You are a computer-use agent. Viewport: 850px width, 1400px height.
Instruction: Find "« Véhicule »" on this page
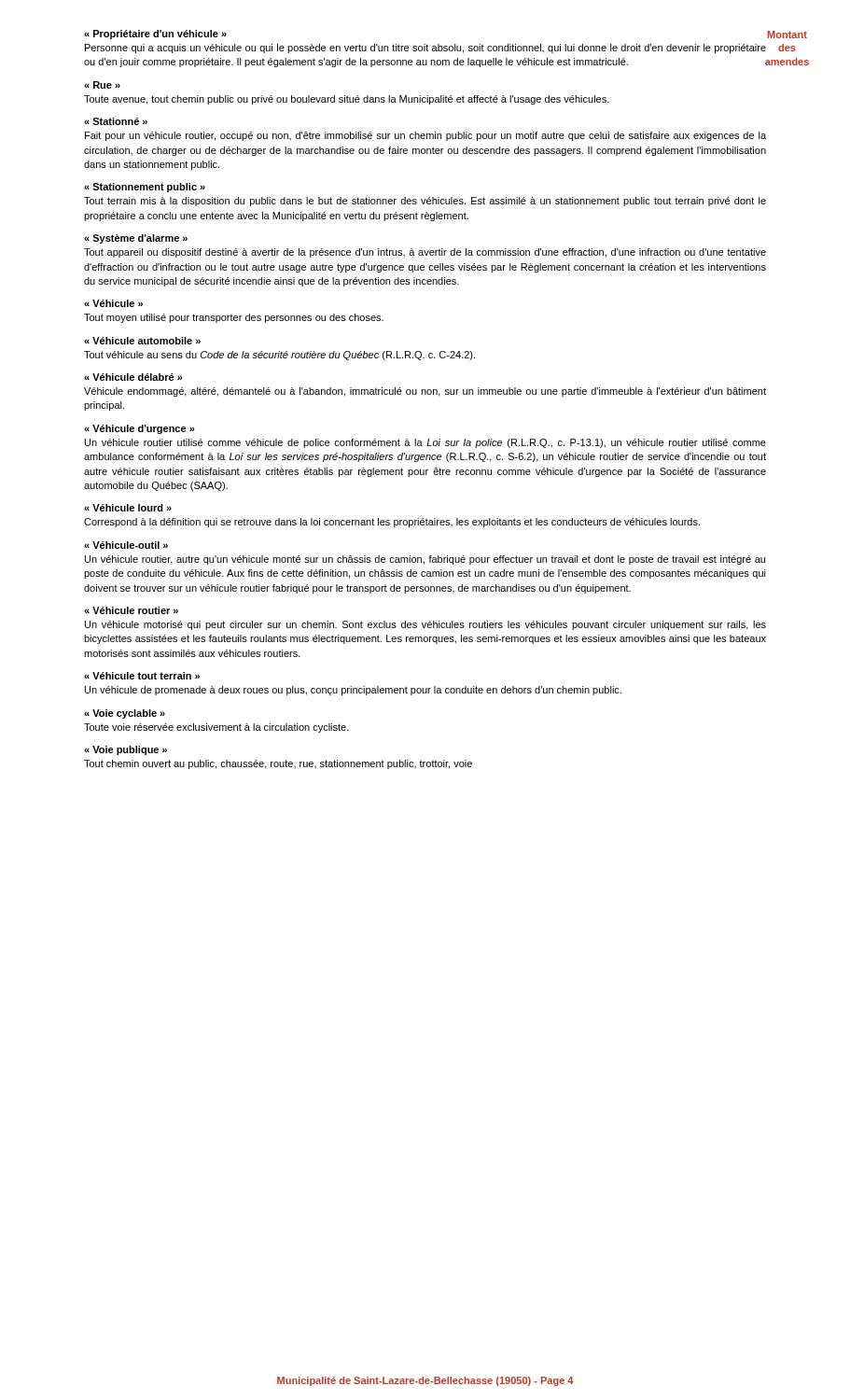click(114, 304)
